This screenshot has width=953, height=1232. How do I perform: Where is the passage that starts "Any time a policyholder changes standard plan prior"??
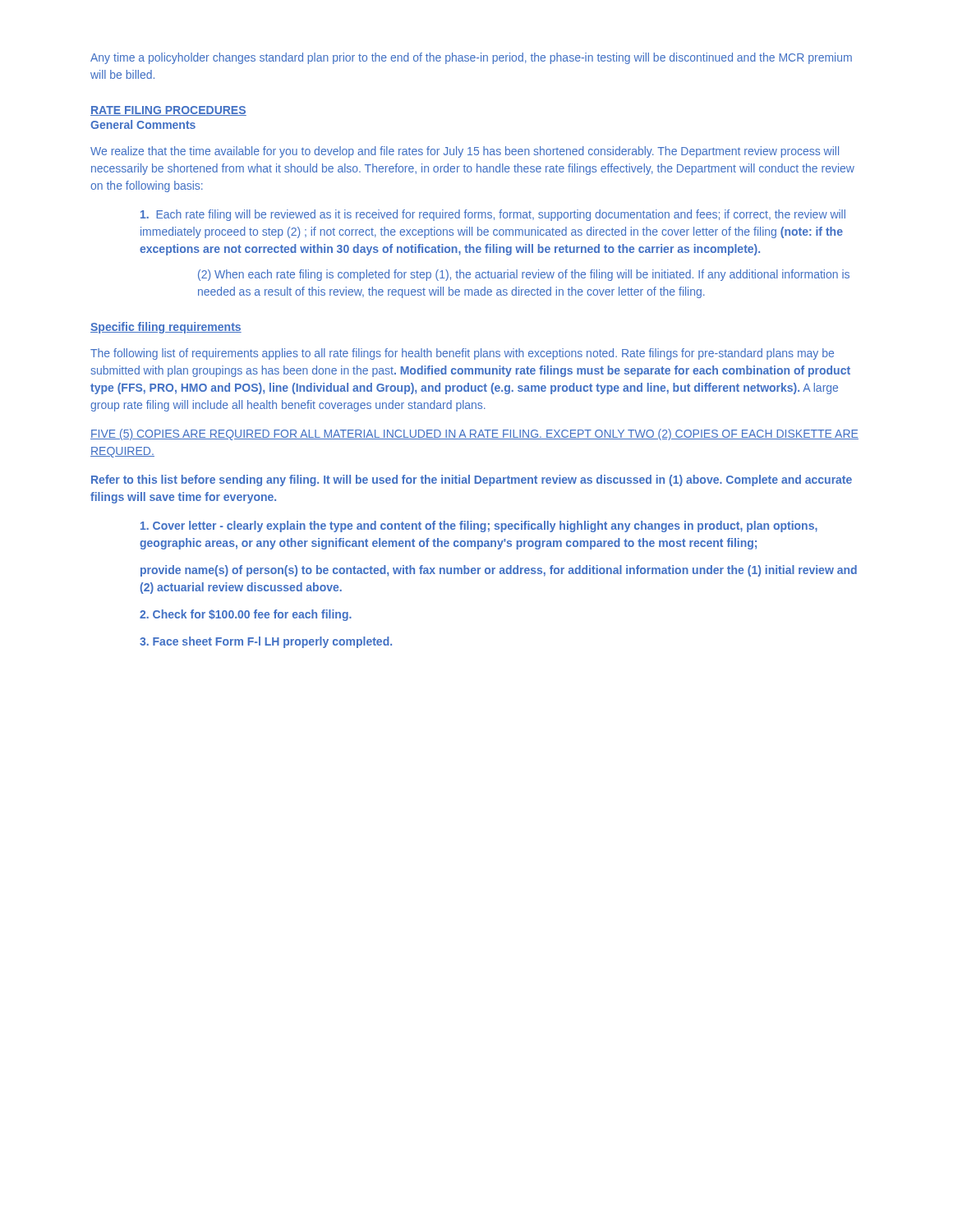click(x=471, y=66)
